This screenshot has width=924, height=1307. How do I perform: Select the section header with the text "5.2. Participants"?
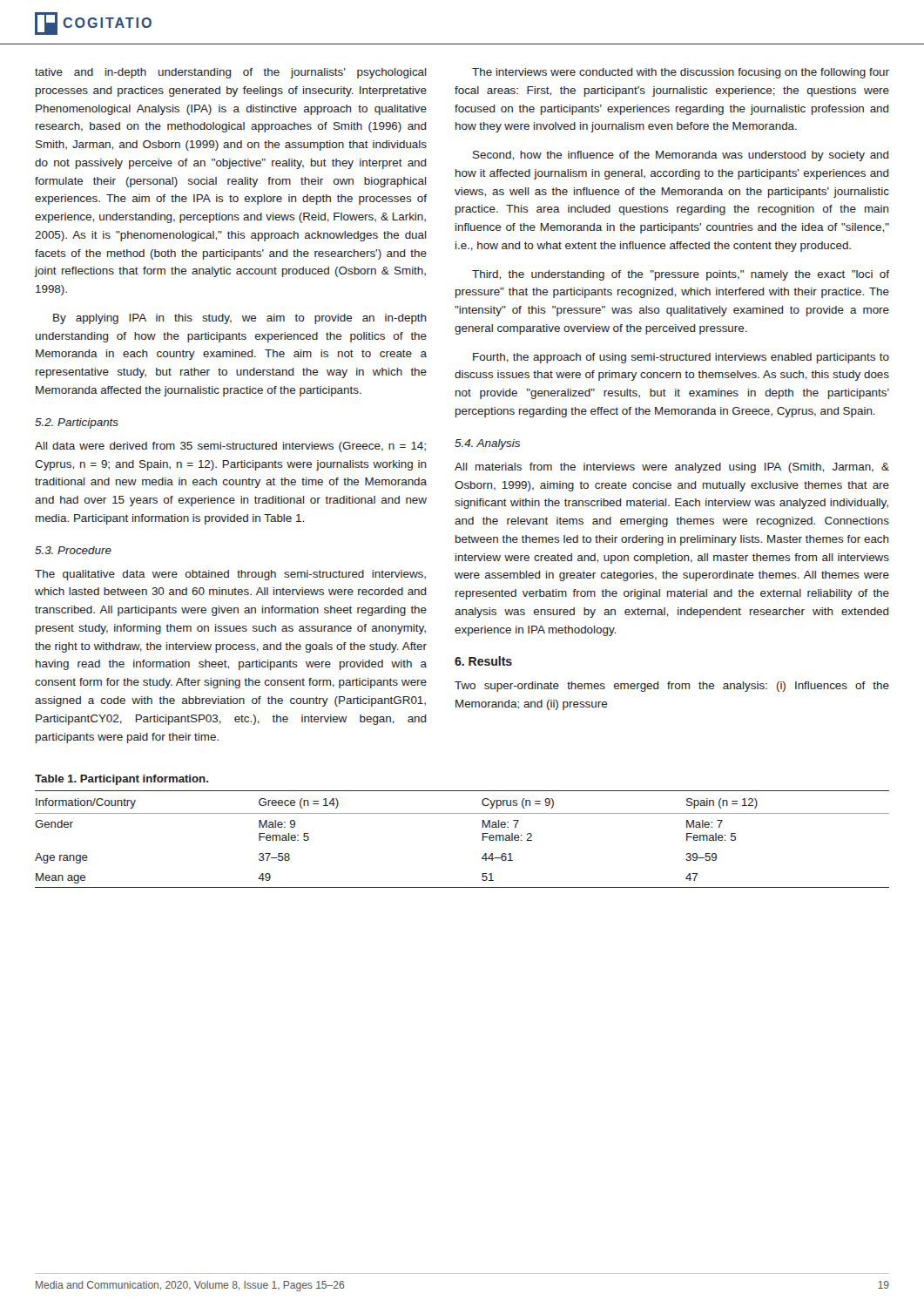tap(77, 422)
